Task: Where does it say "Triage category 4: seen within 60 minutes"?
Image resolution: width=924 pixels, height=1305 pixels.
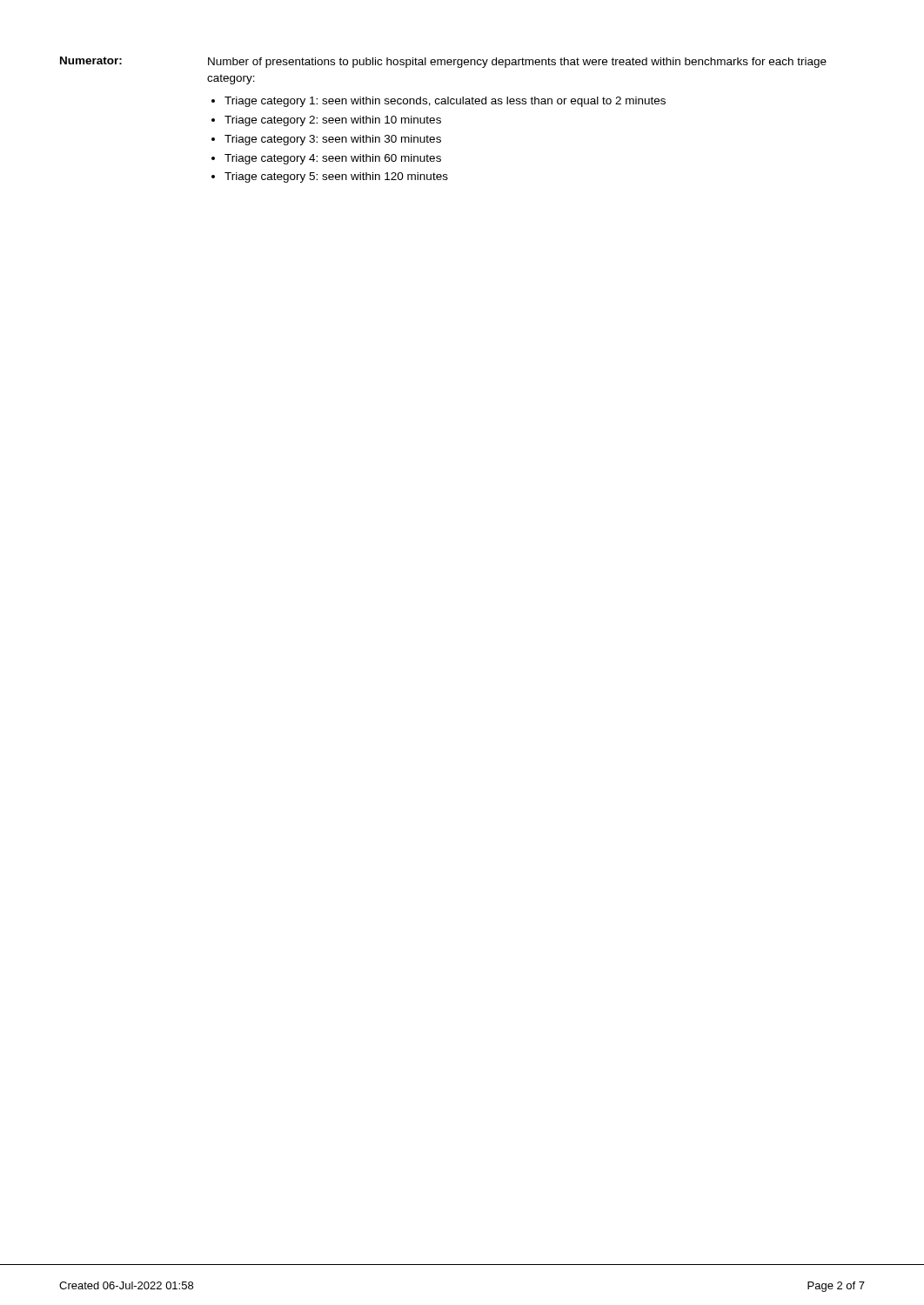Action: point(333,159)
